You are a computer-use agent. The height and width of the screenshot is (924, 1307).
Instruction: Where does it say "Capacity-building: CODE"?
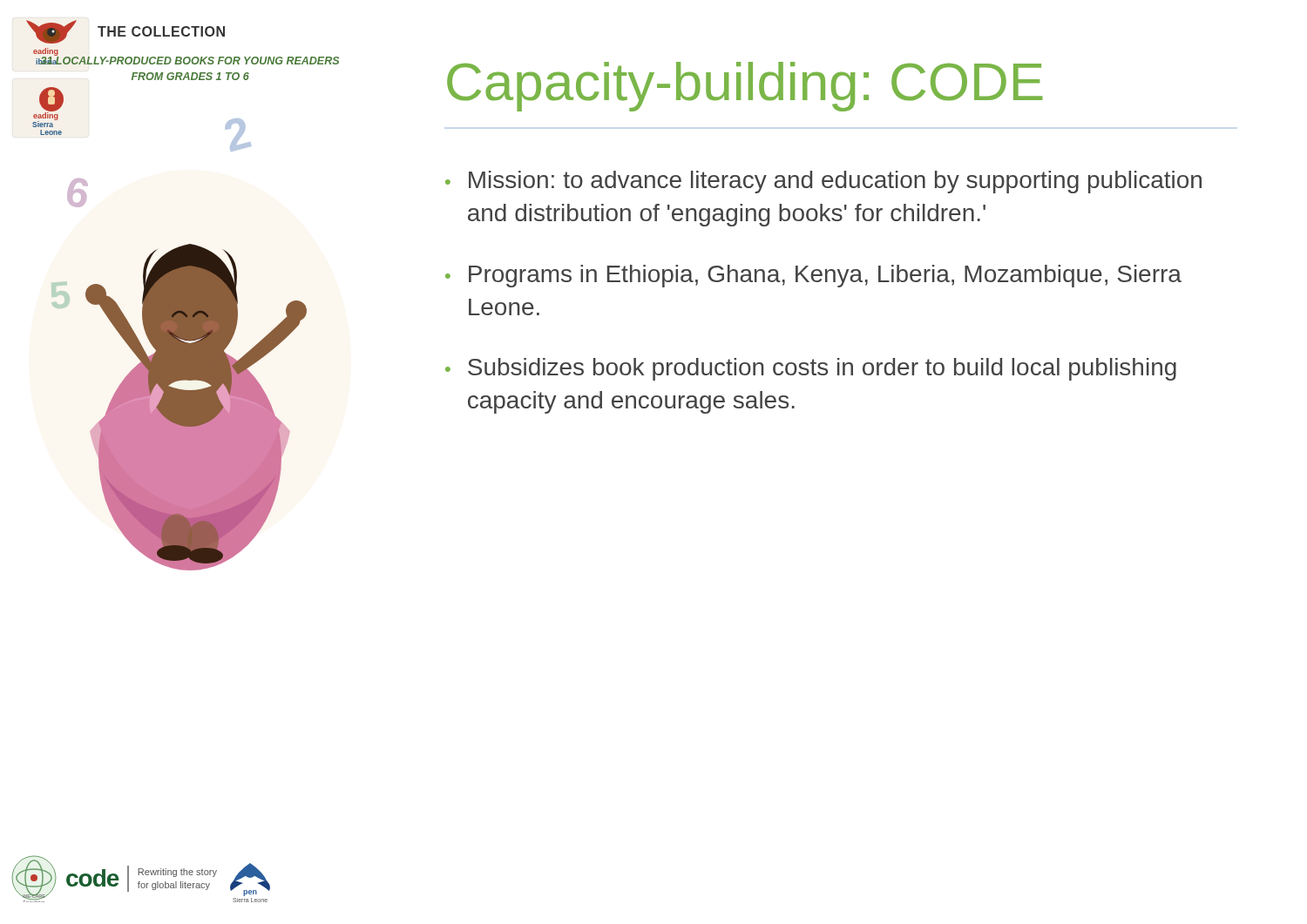(745, 82)
